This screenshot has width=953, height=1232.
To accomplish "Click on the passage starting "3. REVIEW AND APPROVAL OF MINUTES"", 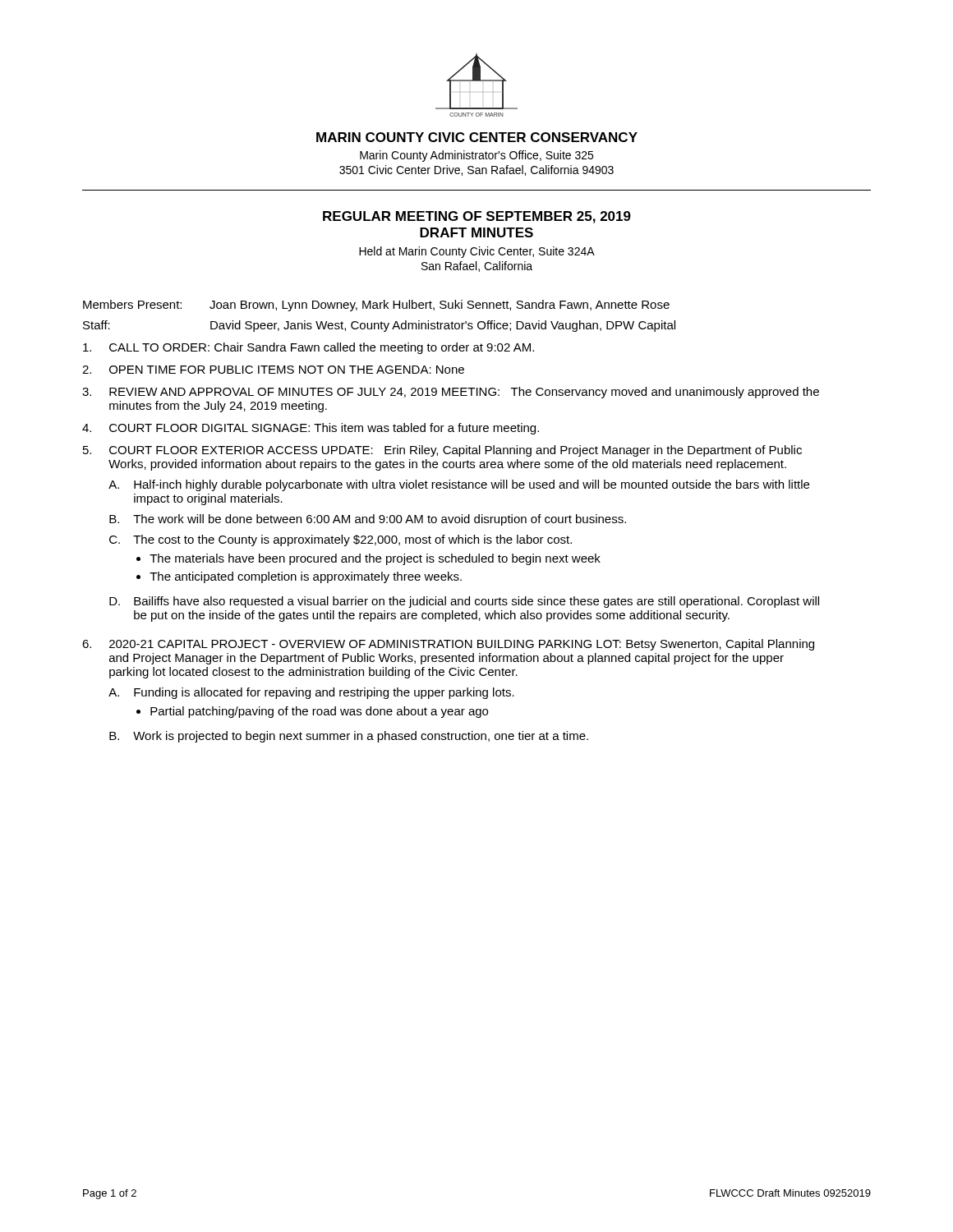I will (x=453, y=398).
